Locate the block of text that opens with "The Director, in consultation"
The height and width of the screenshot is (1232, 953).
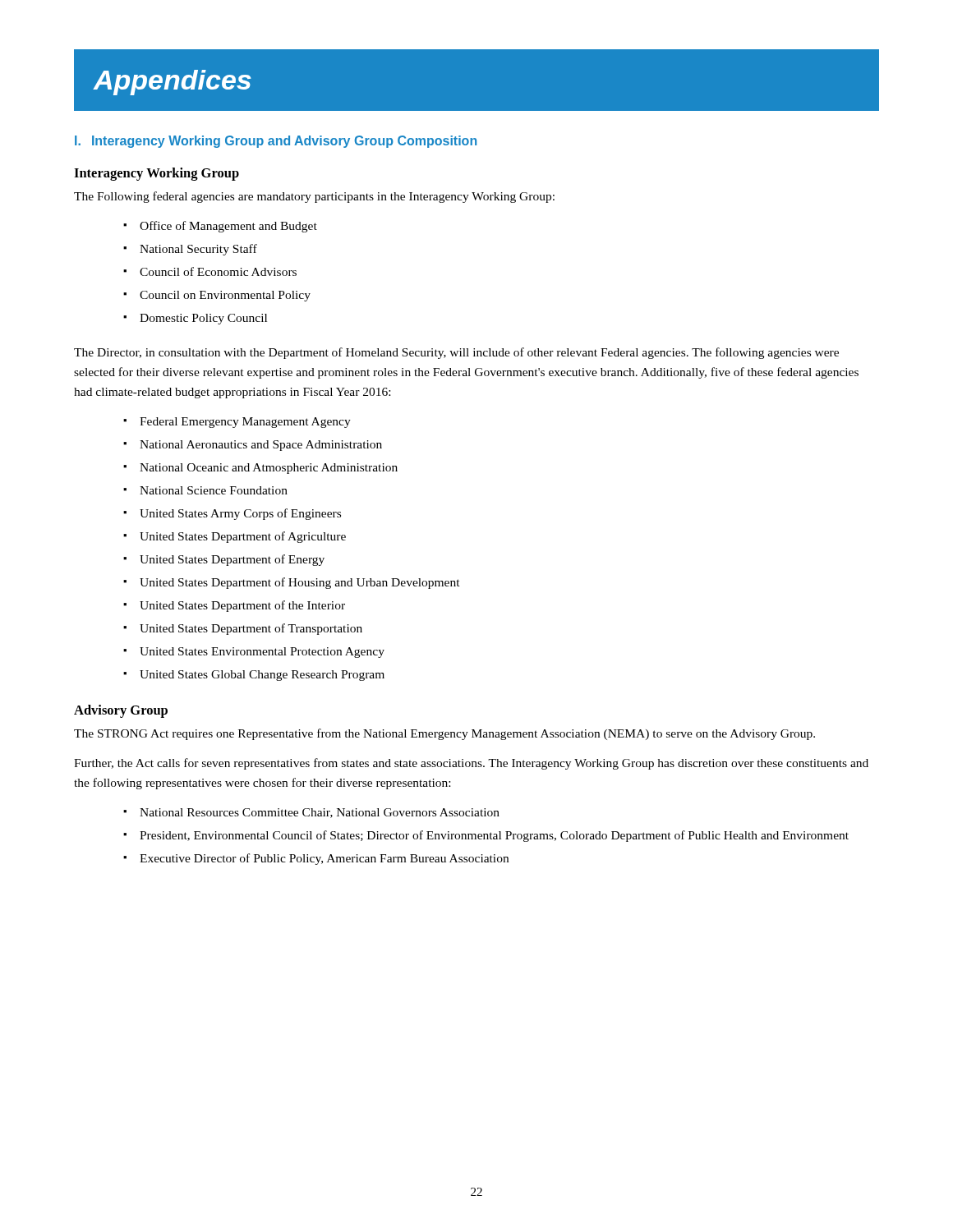tap(476, 372)
